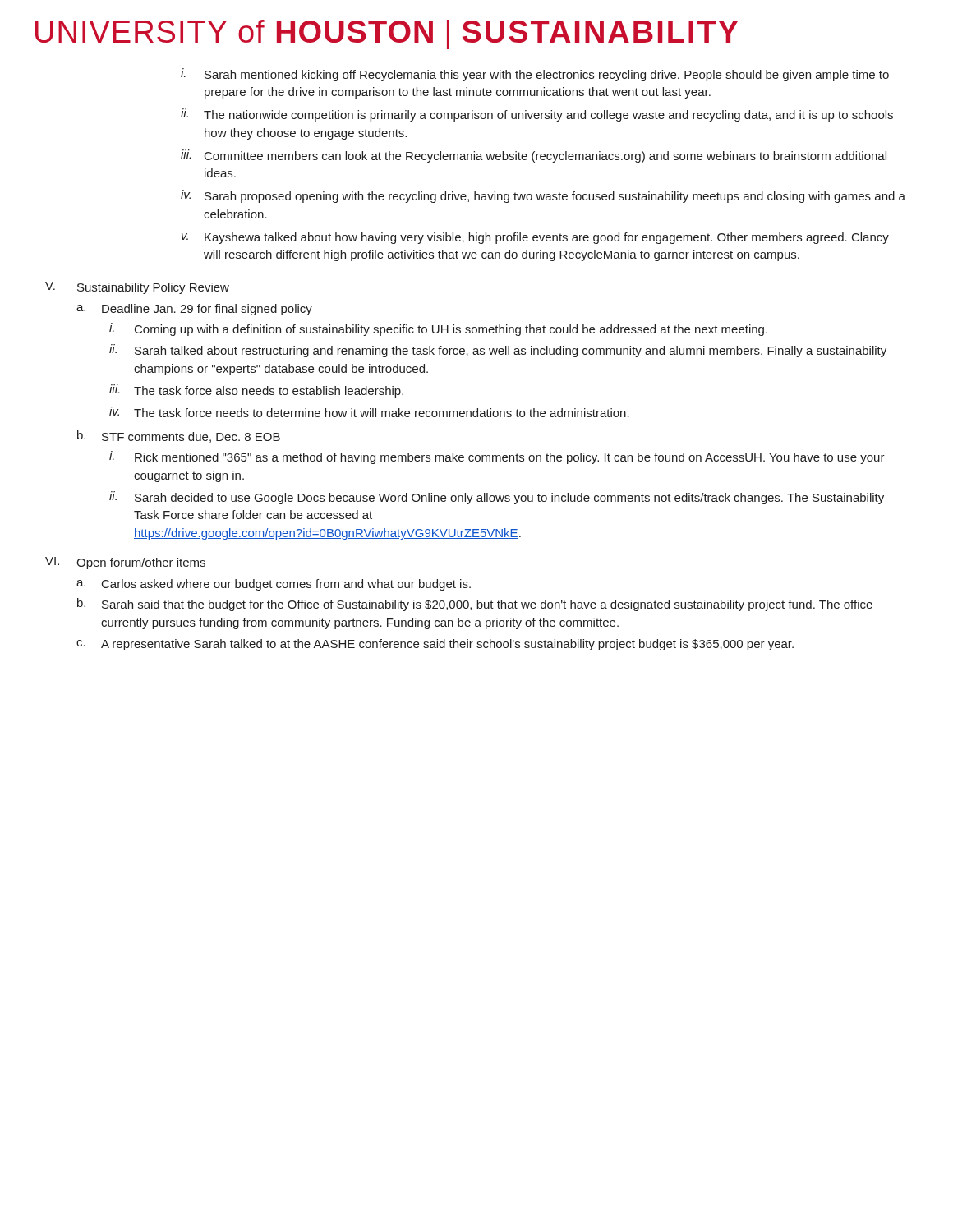Screen dimensions: 1232x953
Task: Select the list item that reads "V. Sustainability Policy Review a. Deadline"
Action: coord(476,414)
